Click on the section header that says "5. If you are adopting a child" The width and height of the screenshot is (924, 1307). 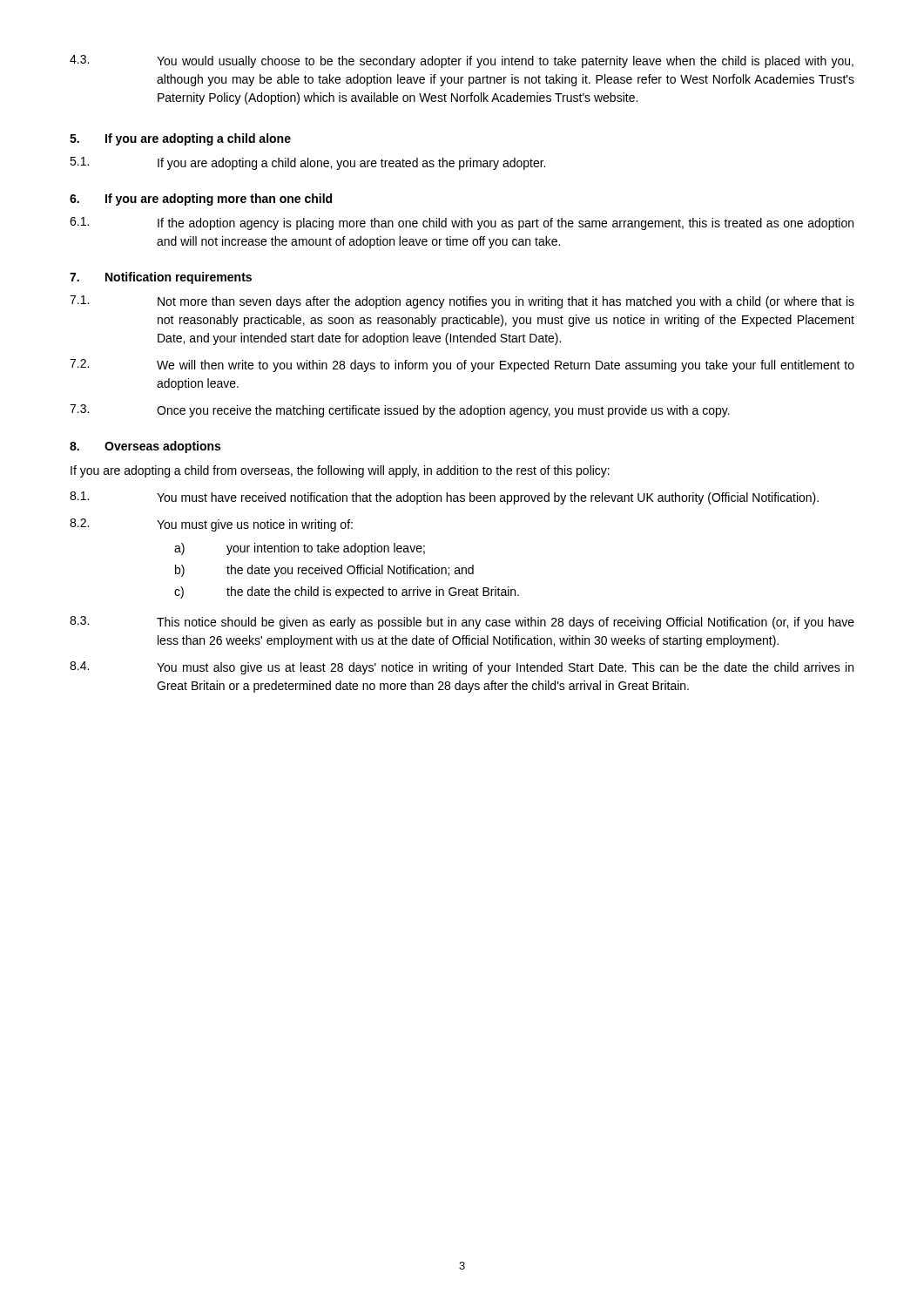(180, 139)
